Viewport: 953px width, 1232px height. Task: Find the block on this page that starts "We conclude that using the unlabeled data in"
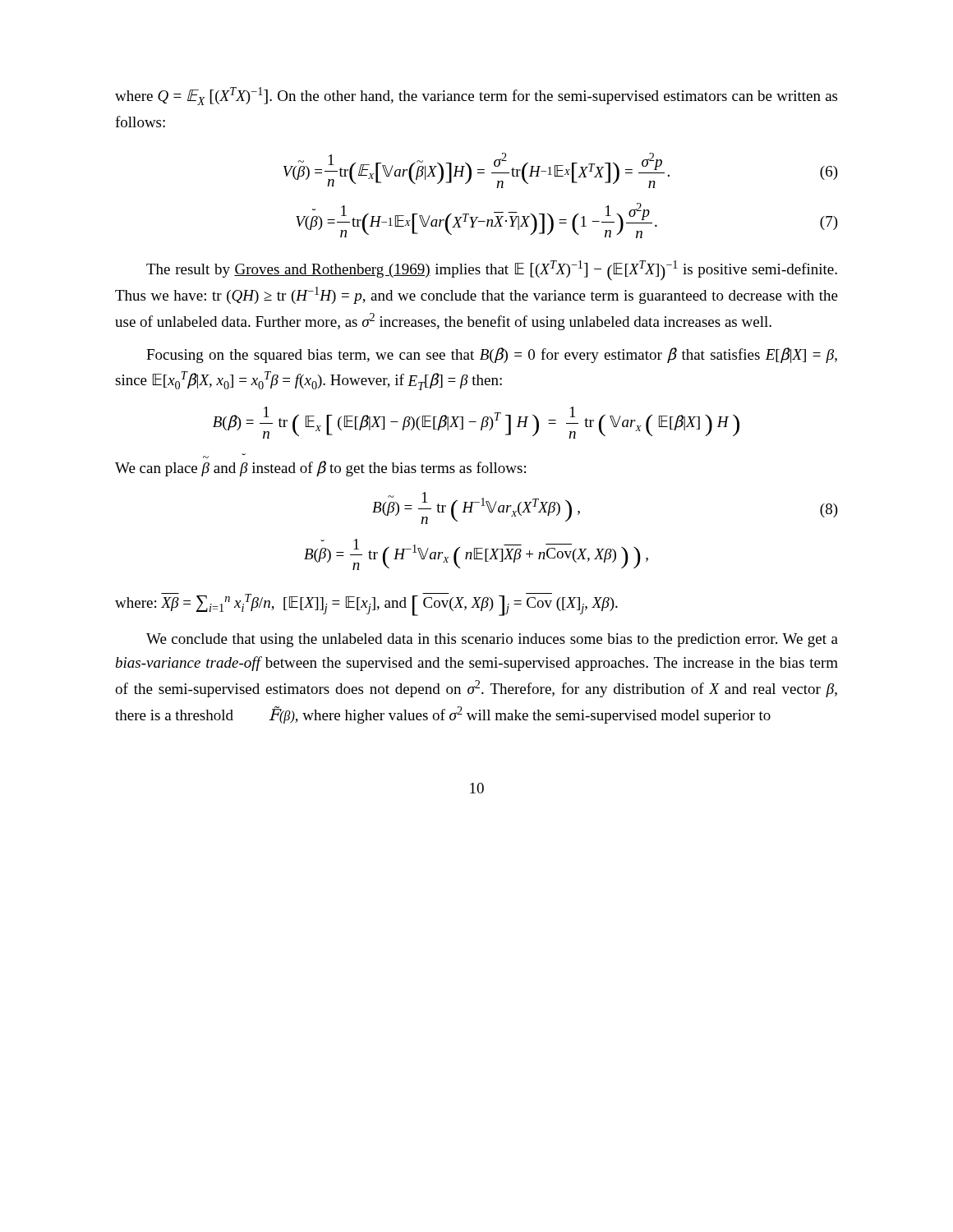click(x=476, y=679)
